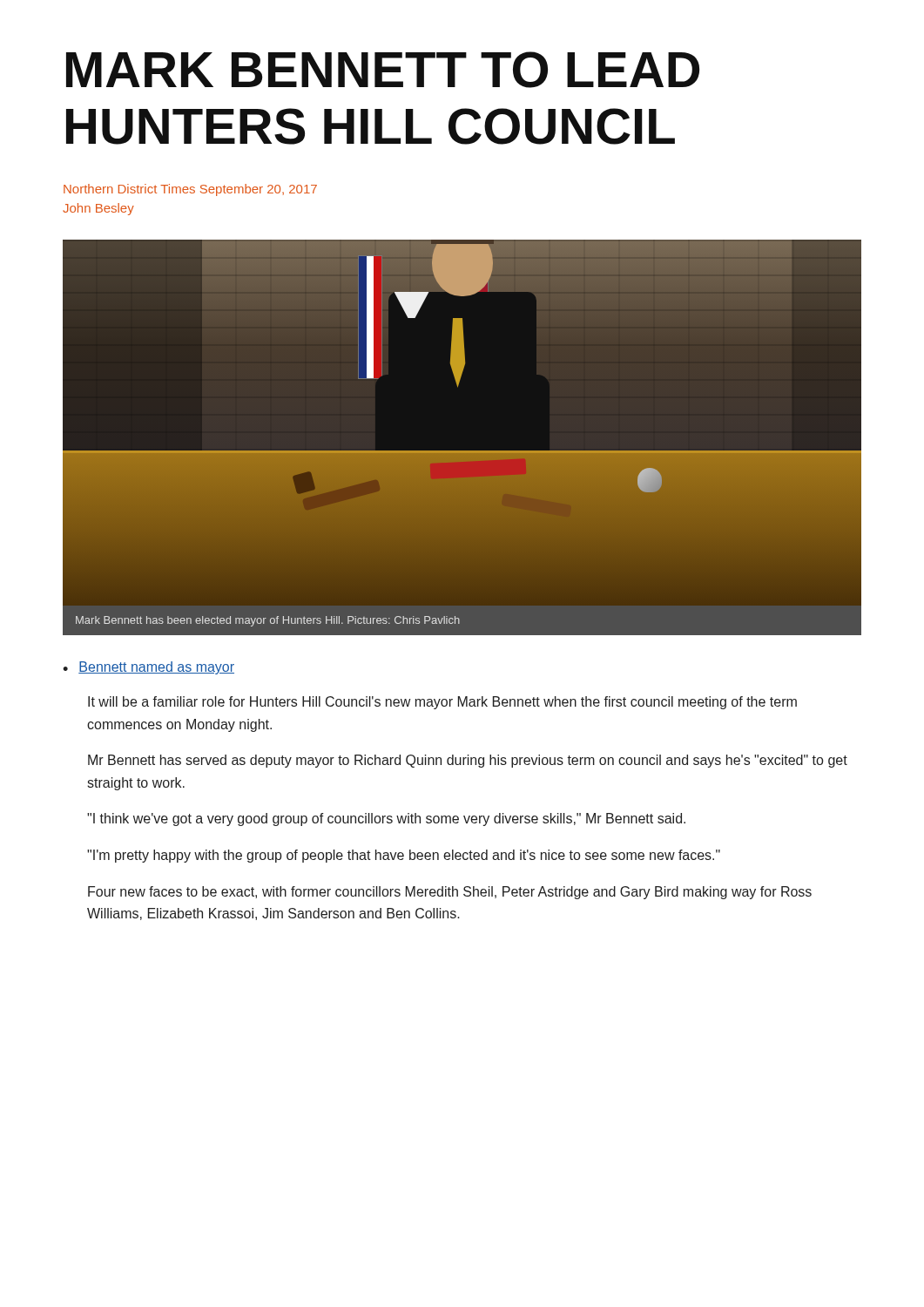Viewport: 924px width, 1307px height.
Task: Find the text block with the text "Northern District Times September 20, 2017 John"
Action: 190,198
